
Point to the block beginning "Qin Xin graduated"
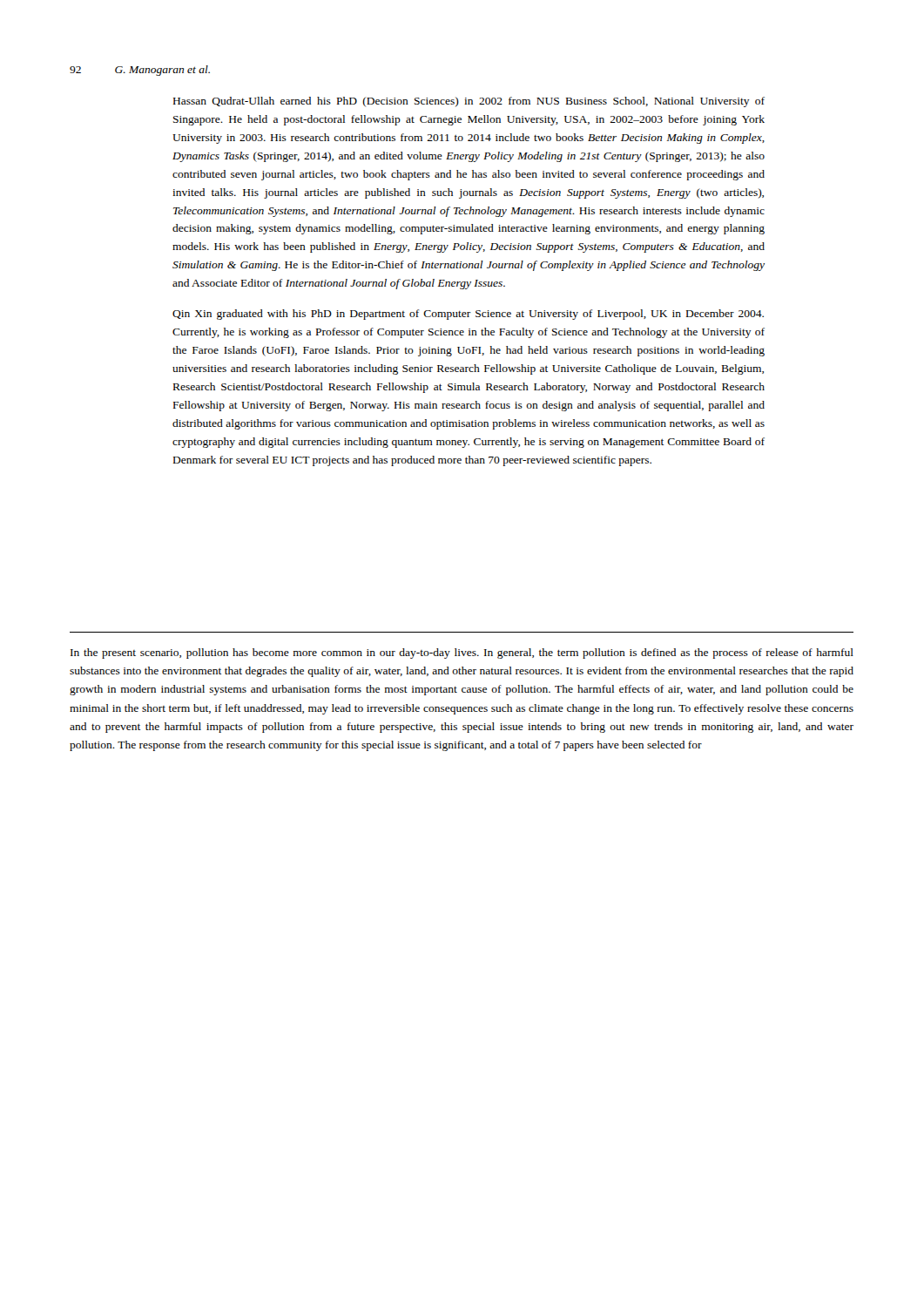469,386
